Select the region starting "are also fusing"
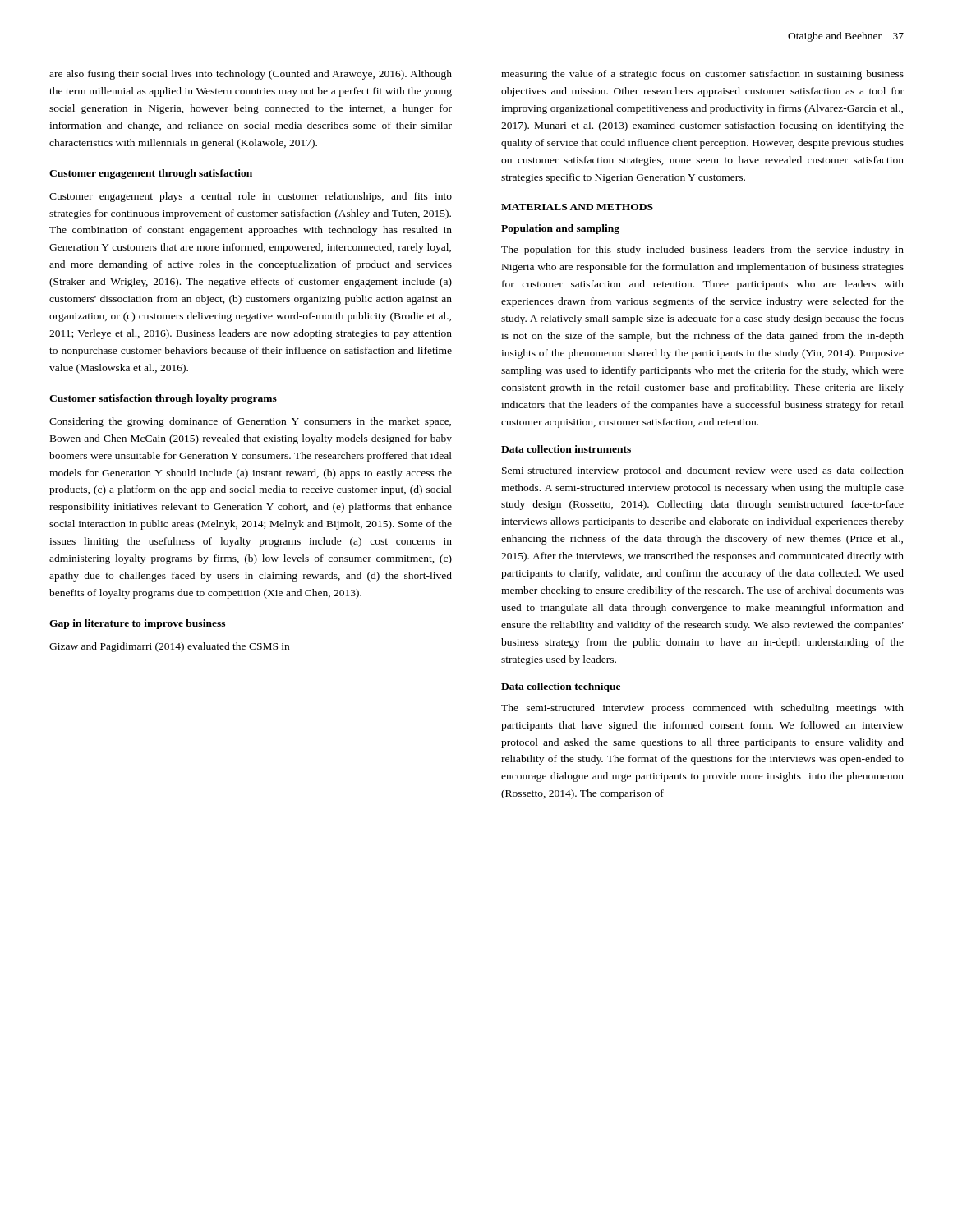Image resolution: width=953 pixels, height=1232 pixels. coord(251,109)
